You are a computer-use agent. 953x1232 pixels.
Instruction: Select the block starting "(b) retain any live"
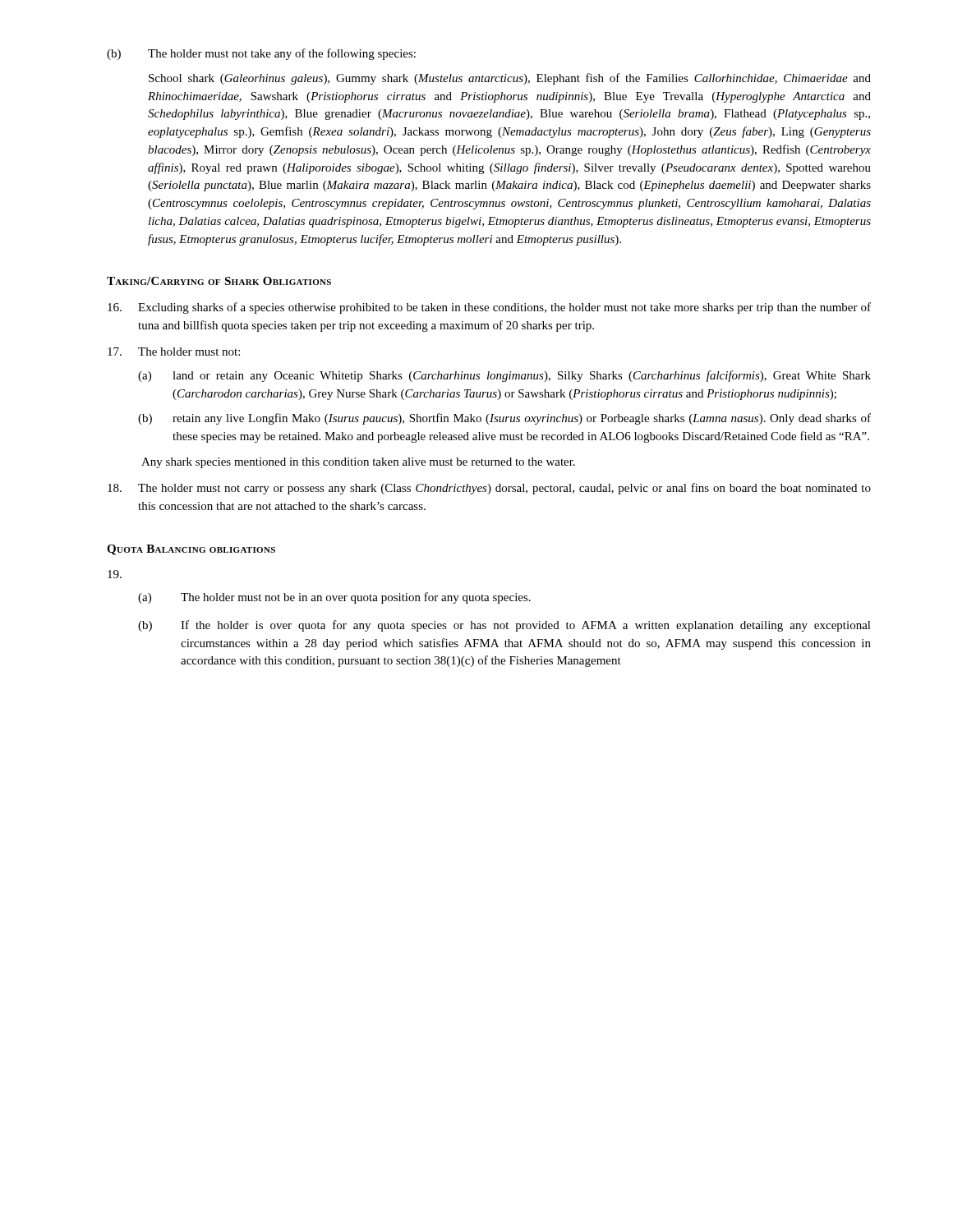(x=504, y=428)
